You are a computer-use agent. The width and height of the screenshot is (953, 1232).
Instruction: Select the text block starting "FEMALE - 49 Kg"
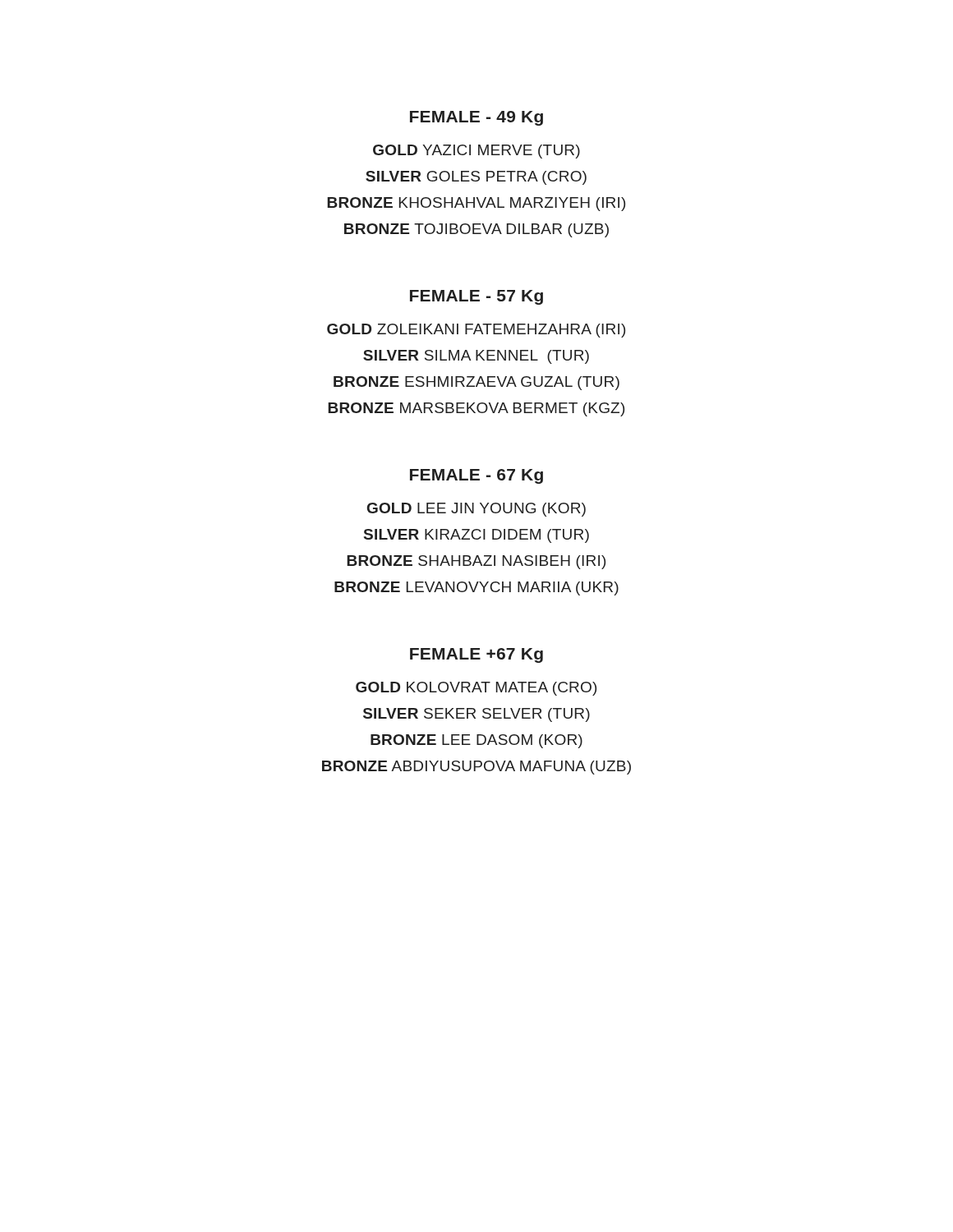476,116
